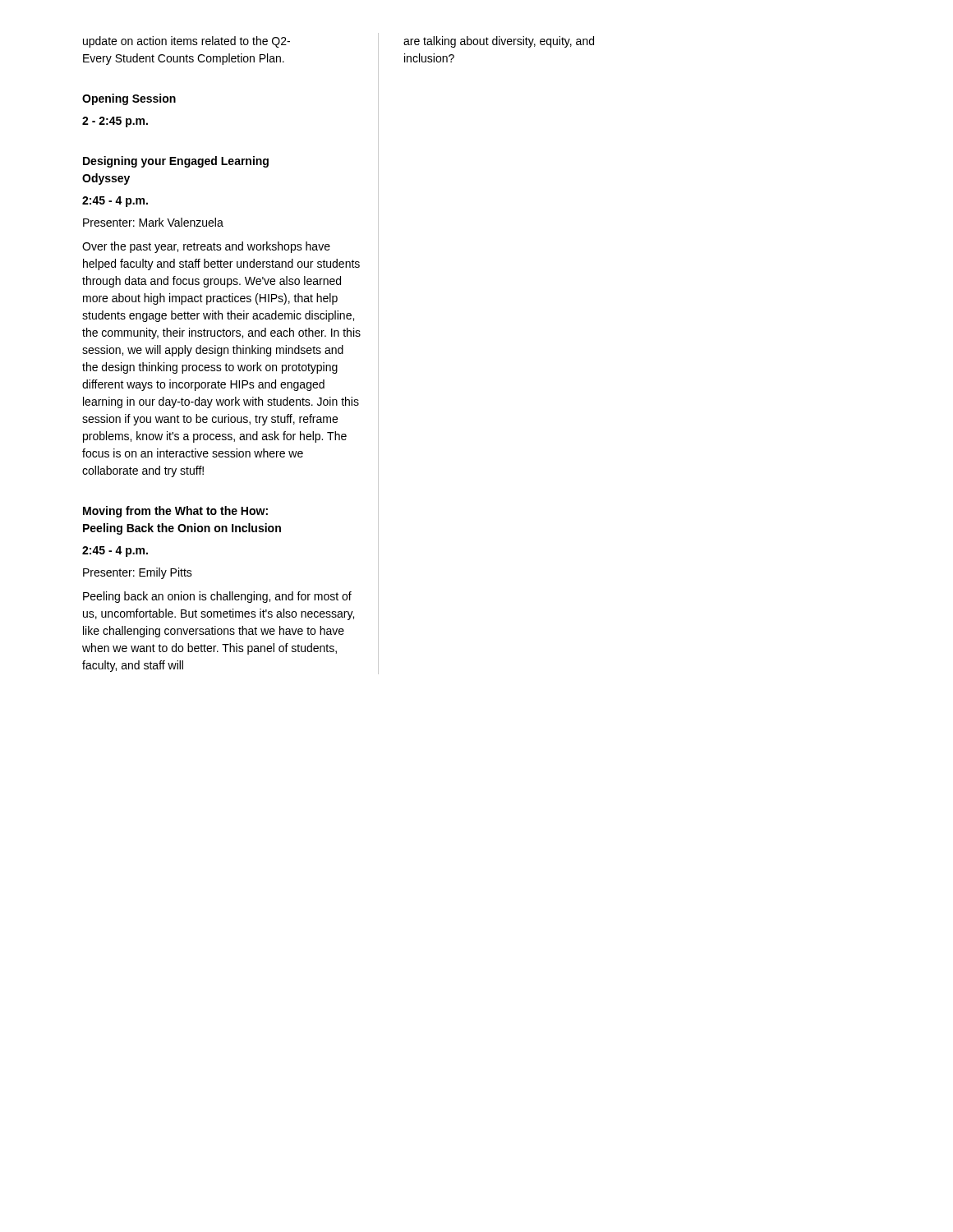Point to the block starting "are talking about diversity, equity,"
The image size is (953, 1232).
[499, 50]
